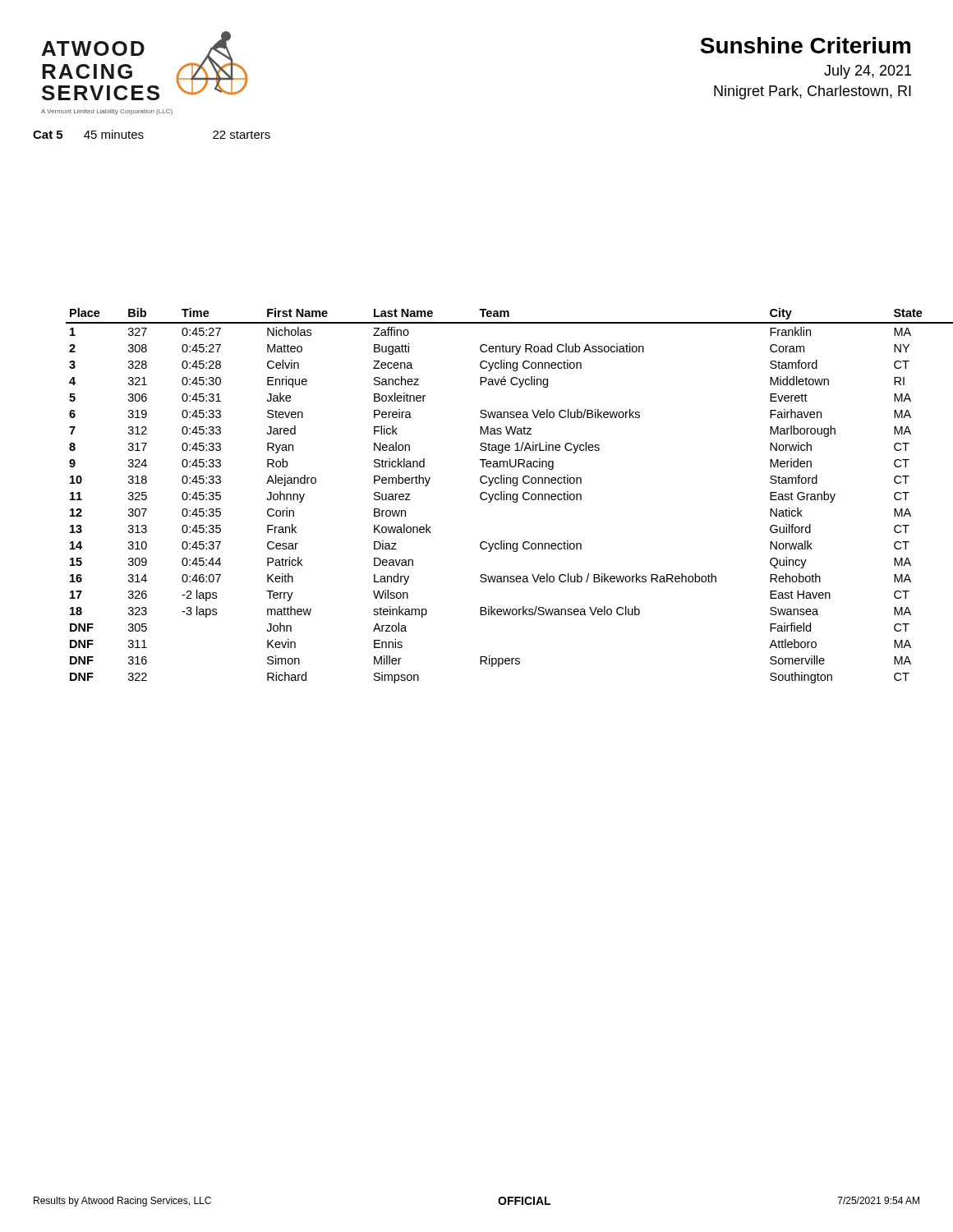Locate the element starting "Cat 5 45 minutes 22 starters"

(x=152, y=134)
